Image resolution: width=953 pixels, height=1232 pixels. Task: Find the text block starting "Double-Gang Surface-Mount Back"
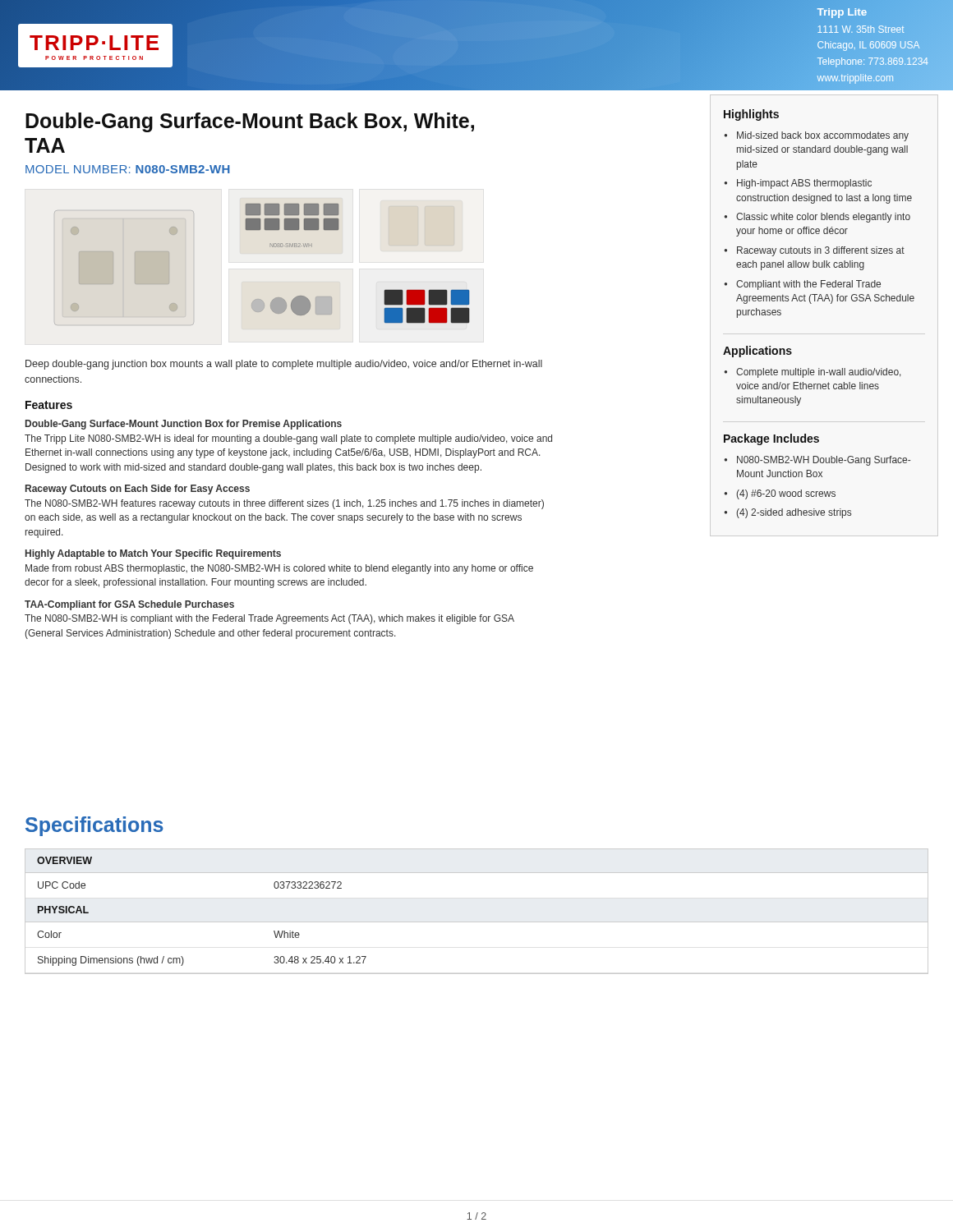click(x=250, y=133)
